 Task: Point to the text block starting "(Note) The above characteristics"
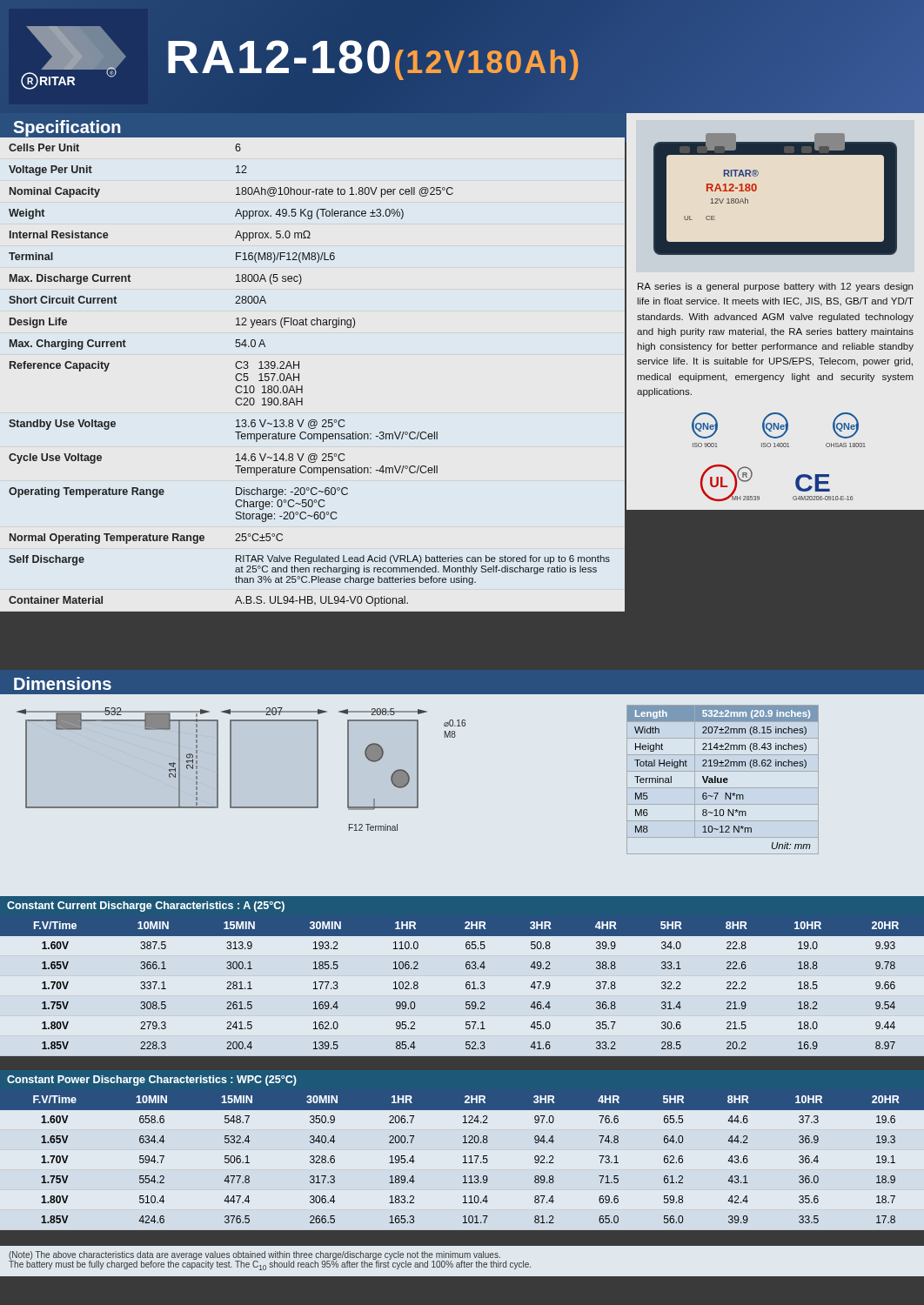270,1261
